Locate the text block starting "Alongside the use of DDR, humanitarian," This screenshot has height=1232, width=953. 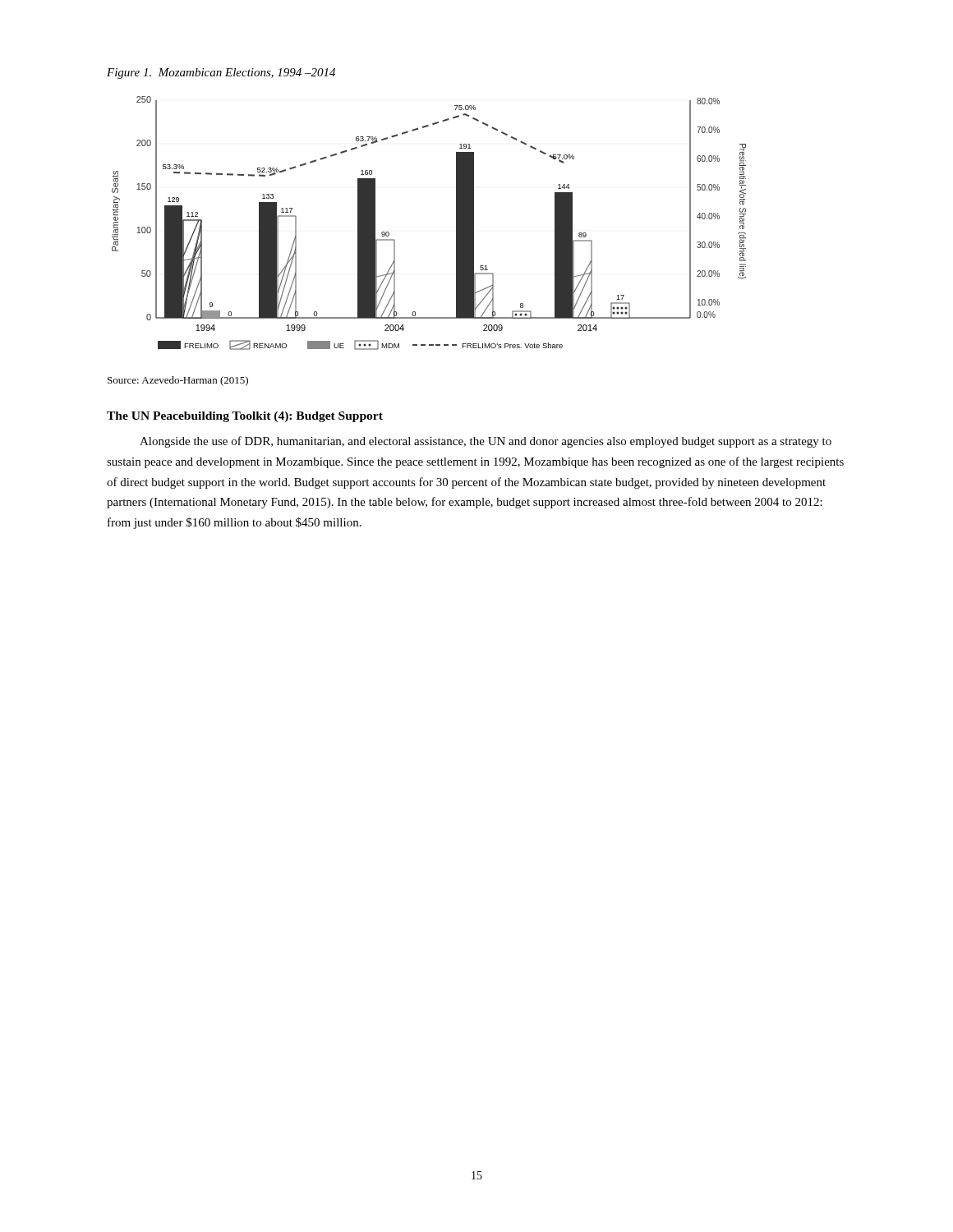point(475,482)
